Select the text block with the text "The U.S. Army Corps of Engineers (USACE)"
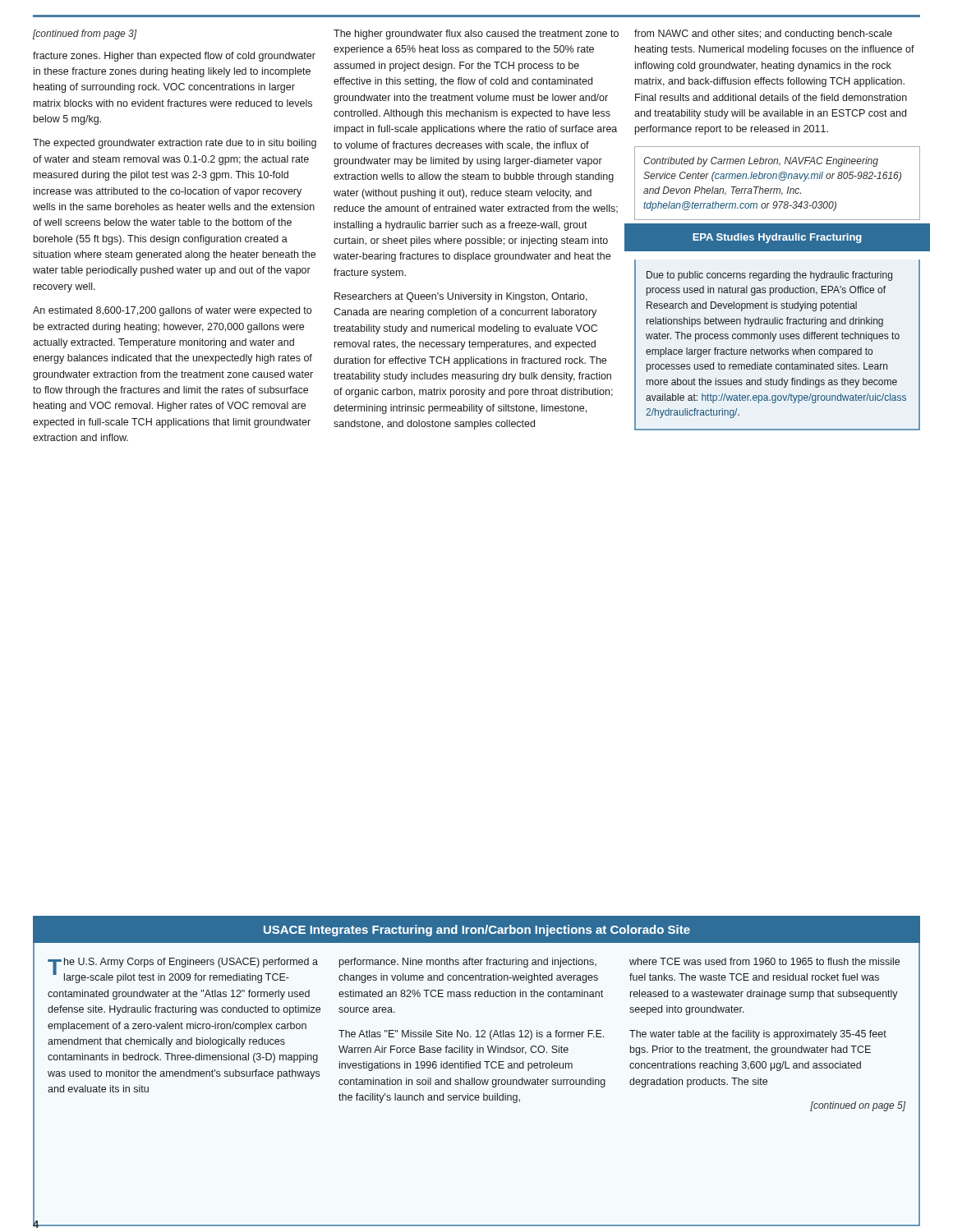 point(186,1026)
